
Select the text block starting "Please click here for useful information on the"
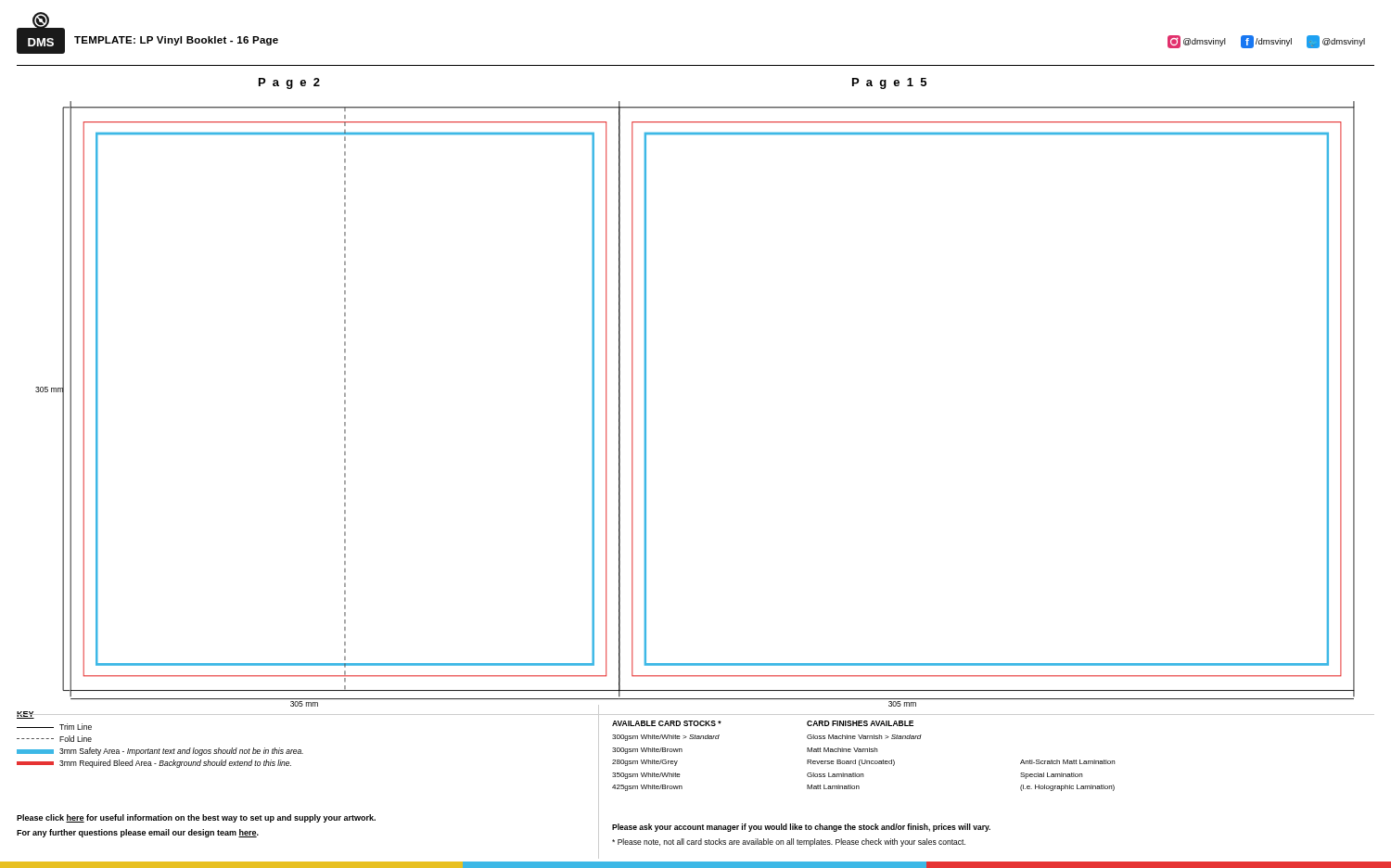tap(196, 825)
